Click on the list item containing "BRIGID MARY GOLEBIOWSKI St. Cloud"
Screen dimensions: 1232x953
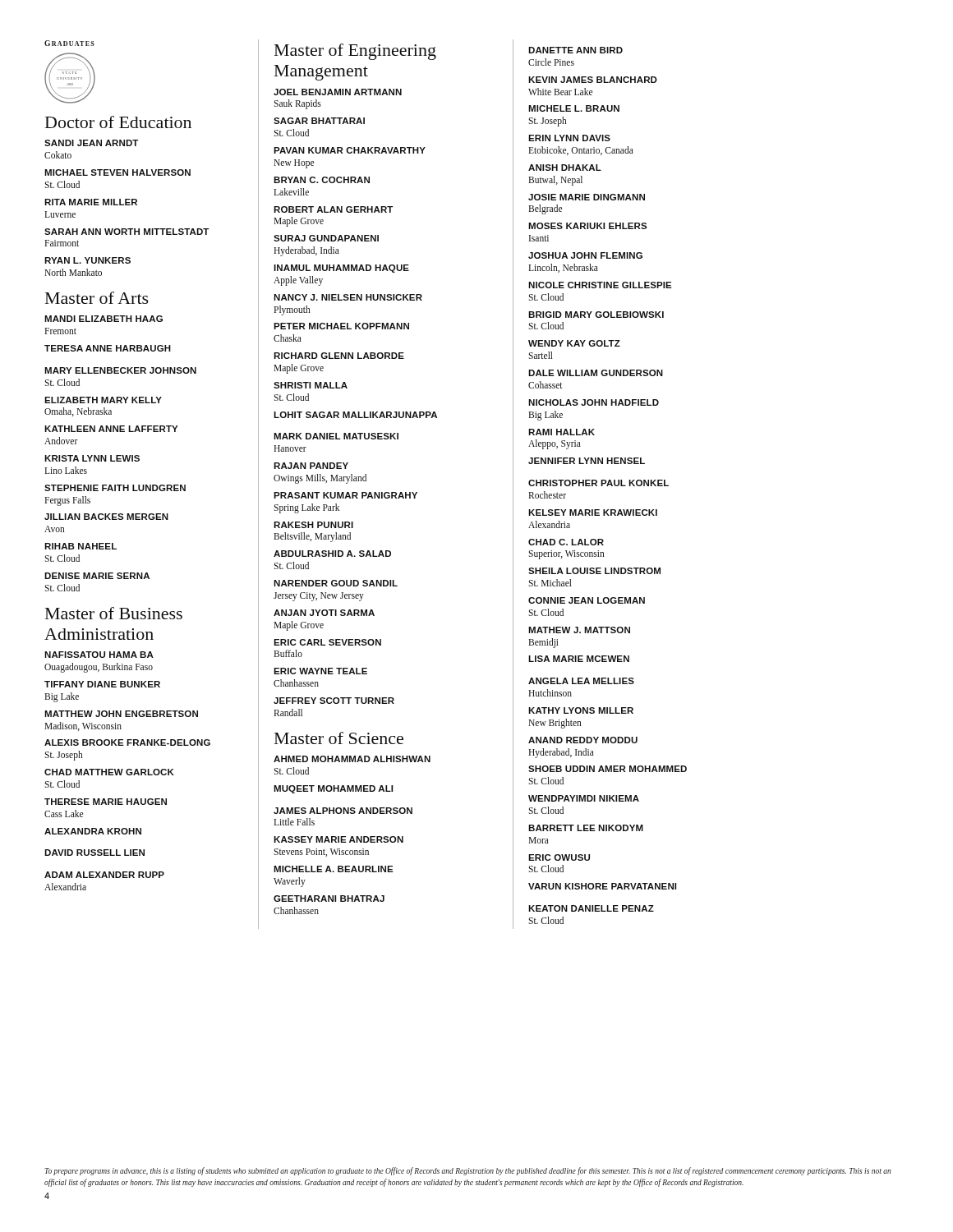point(596,315)
